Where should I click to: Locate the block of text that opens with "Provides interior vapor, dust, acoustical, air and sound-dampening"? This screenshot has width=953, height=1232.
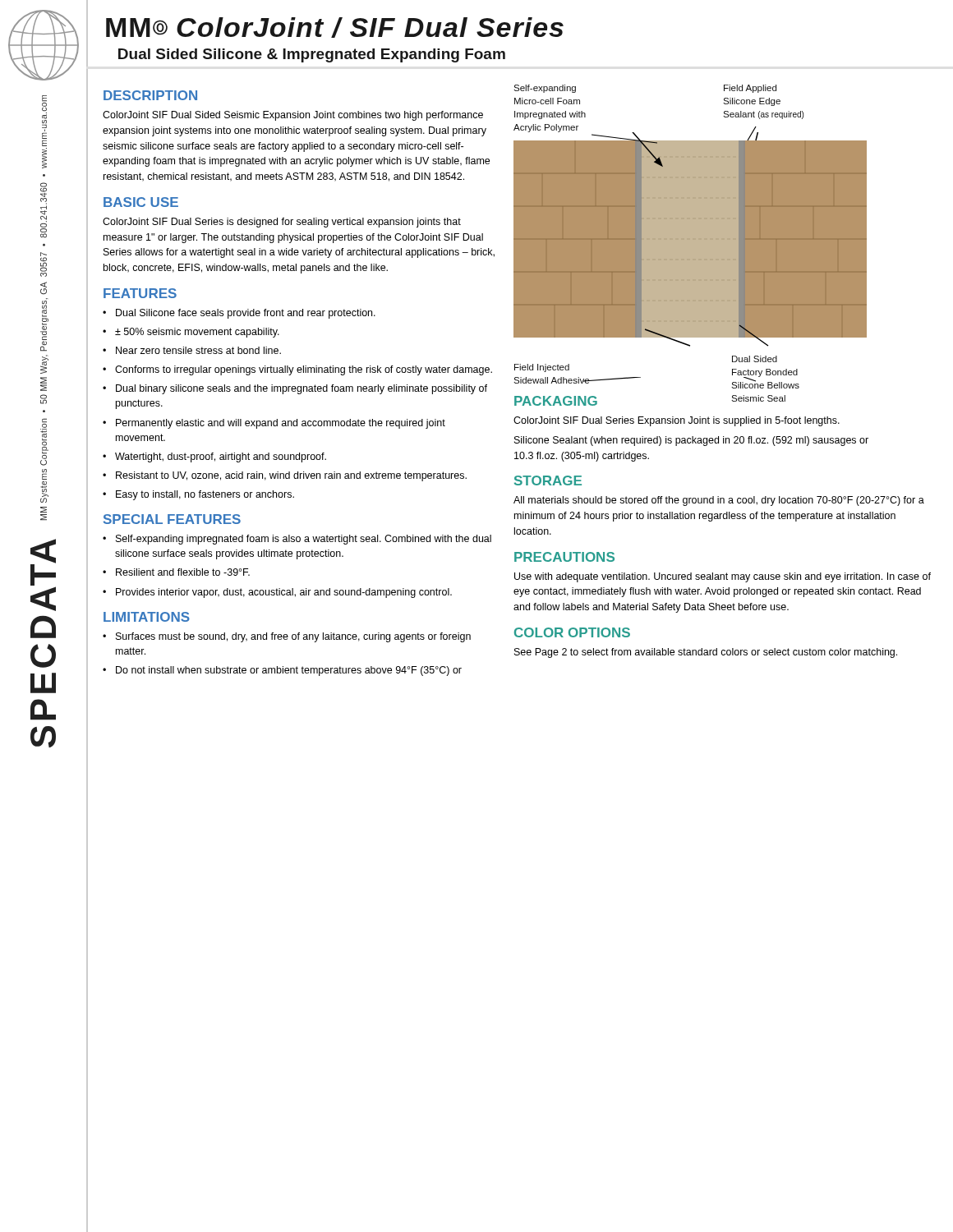pos(284,592)
